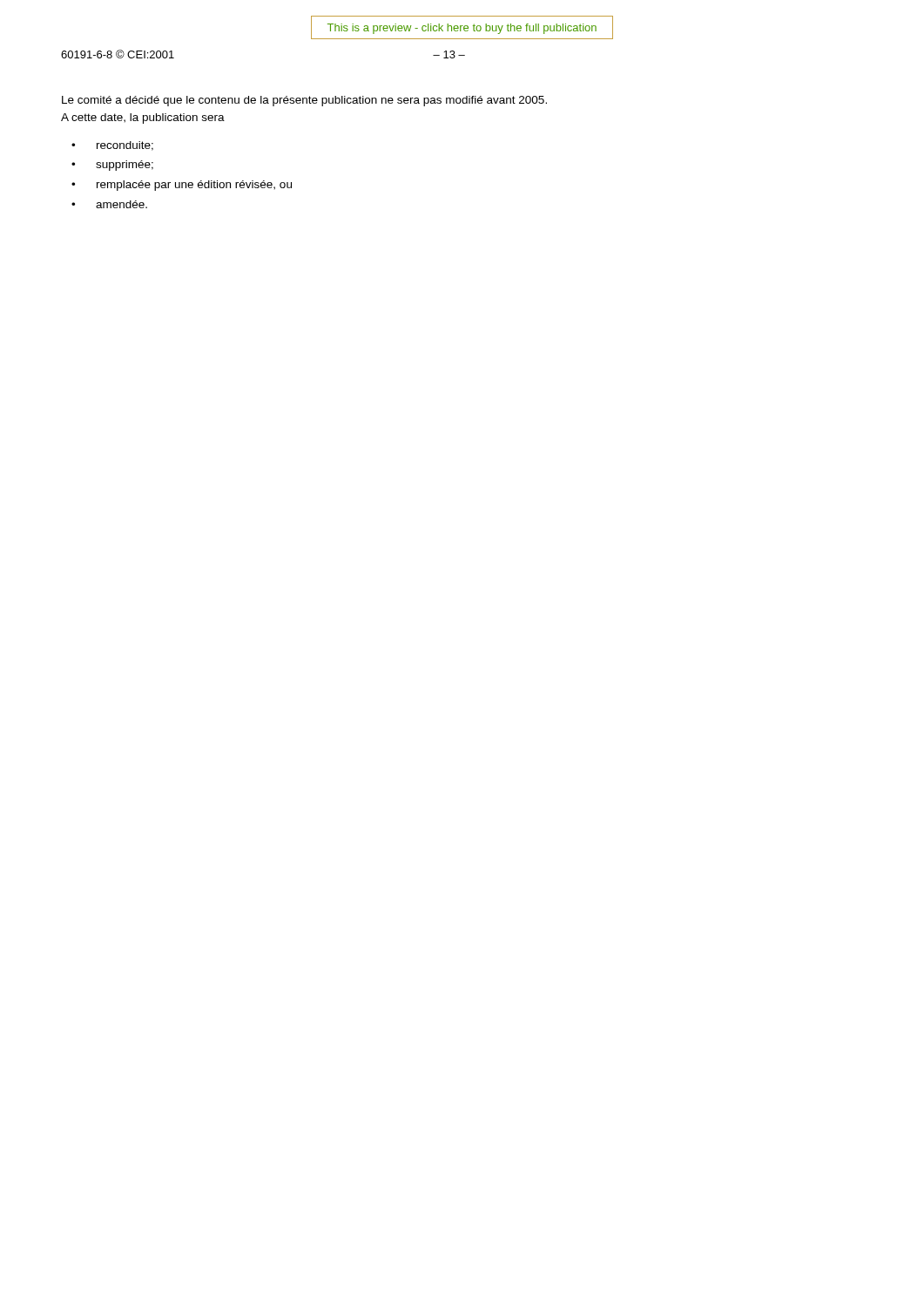Click the passage that begins "Le comité a décidé que le contenu de"
Viewport: 924px width, 1307px height.
click(304, 109)
